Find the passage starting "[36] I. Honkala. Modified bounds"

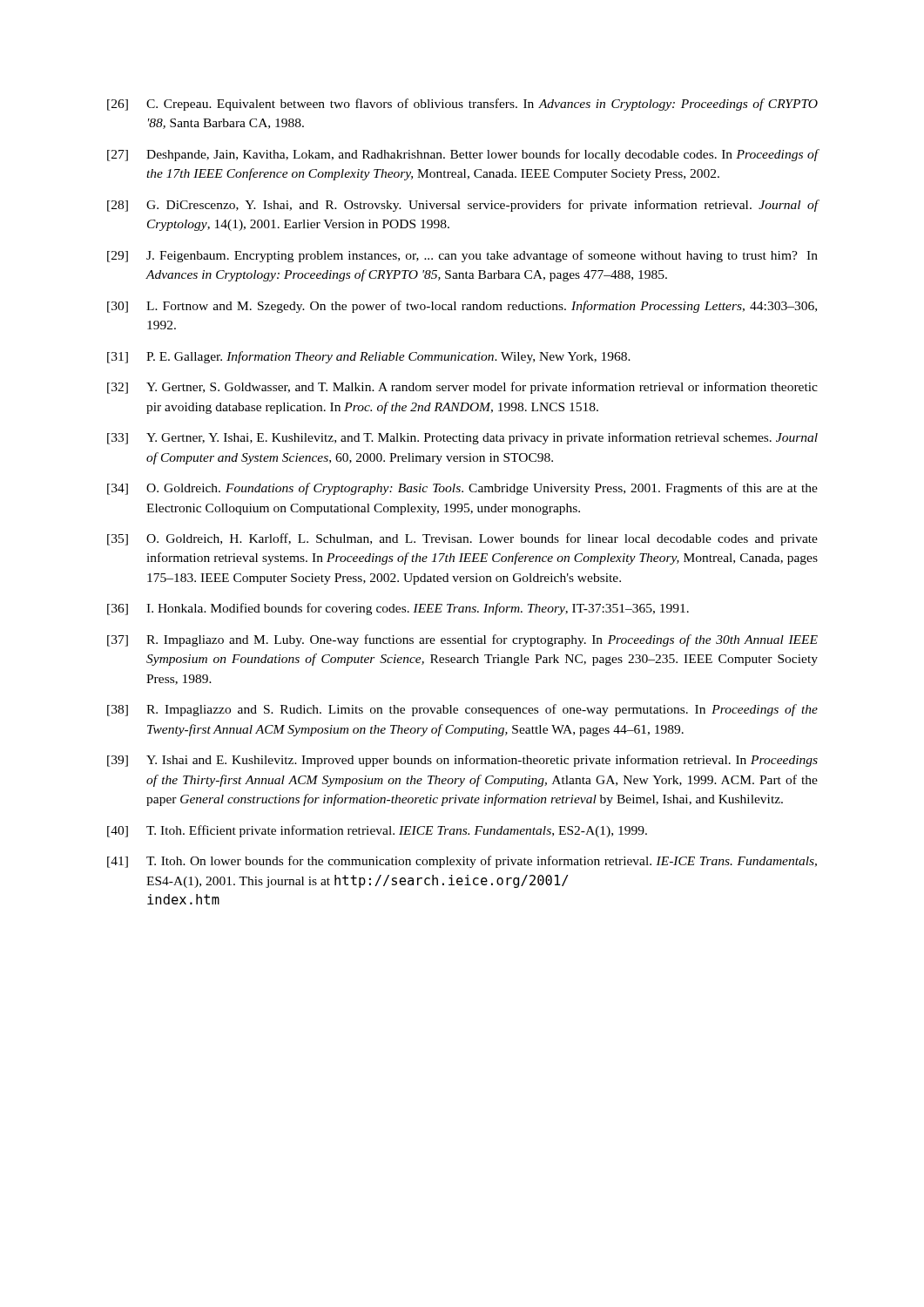pyautogui.click(x=462, y=609)
